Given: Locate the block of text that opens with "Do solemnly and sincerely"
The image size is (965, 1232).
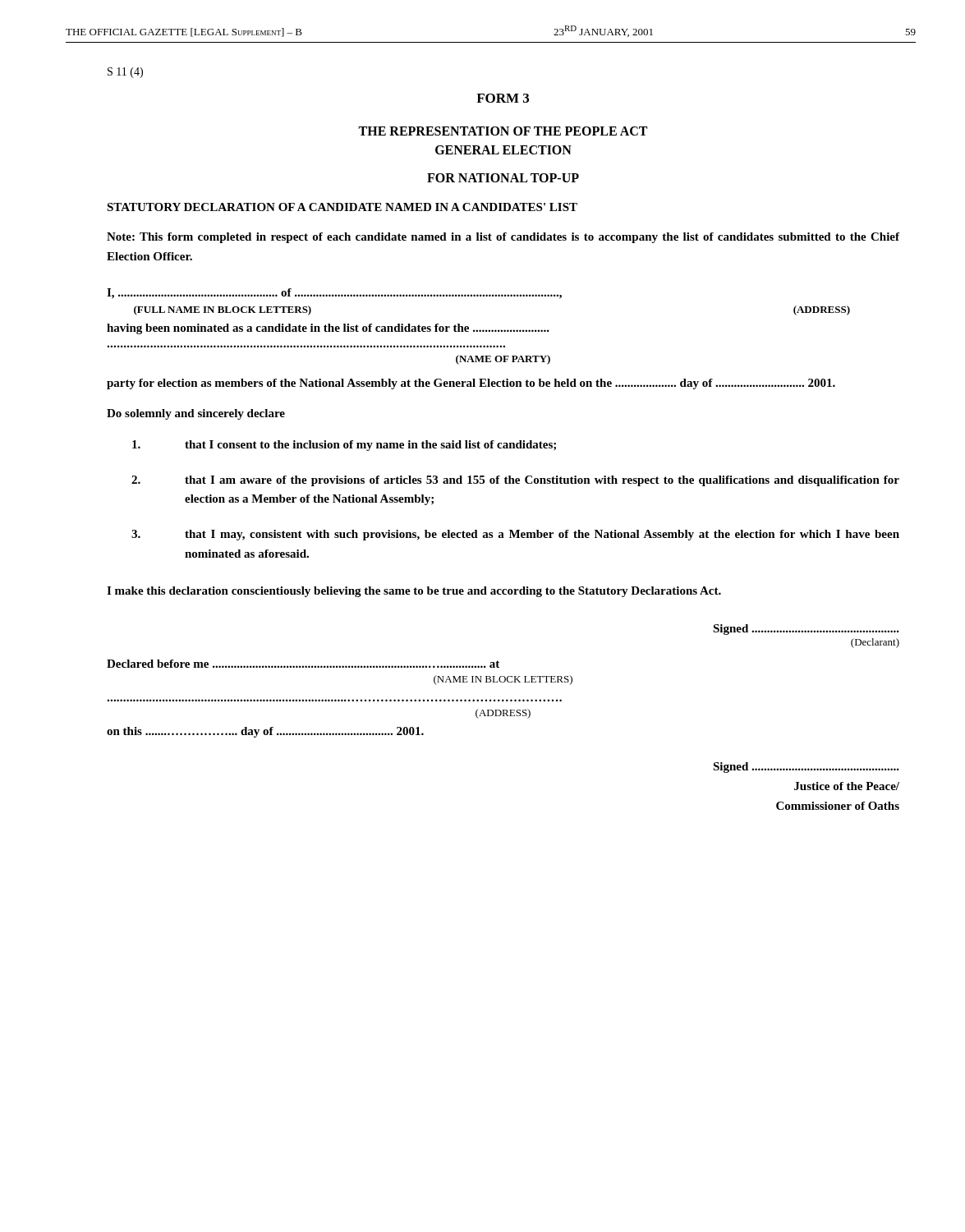Looking at the screenshot, I should [x=196, y=413].
